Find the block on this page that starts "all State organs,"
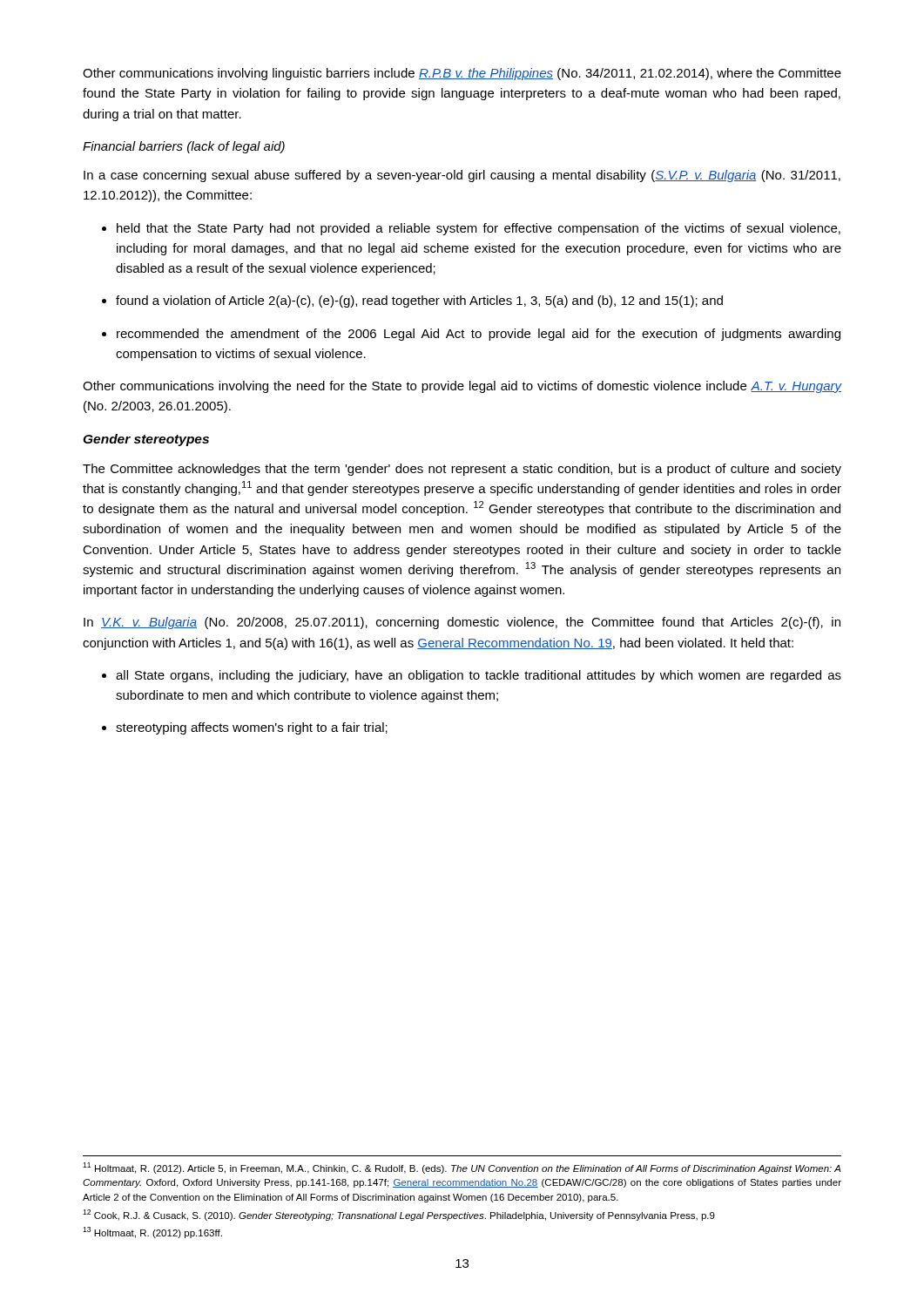Screen dimensions: 1307x924 [x=462, y=685]
